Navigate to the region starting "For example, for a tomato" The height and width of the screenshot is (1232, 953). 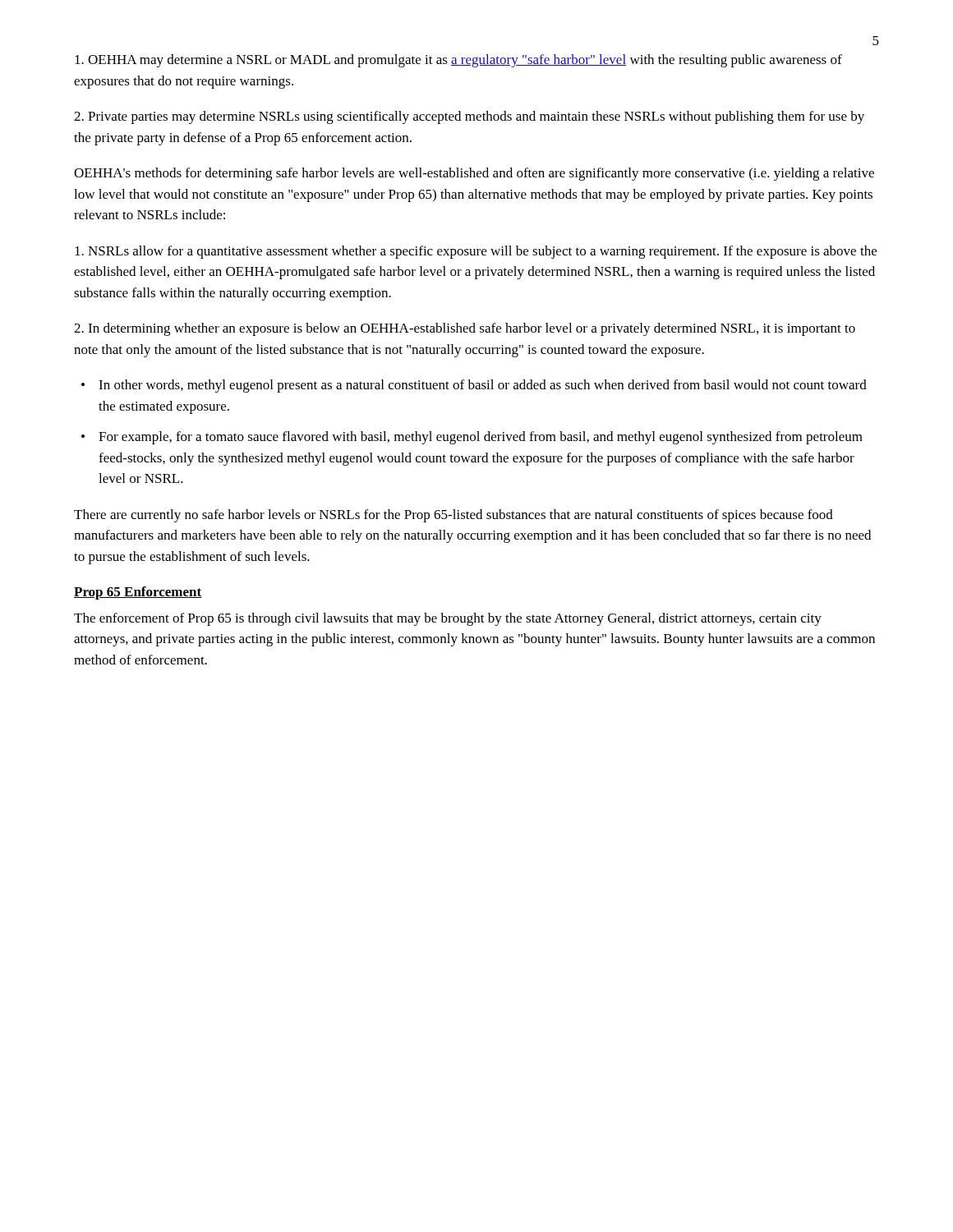click(x=481, y=458)
